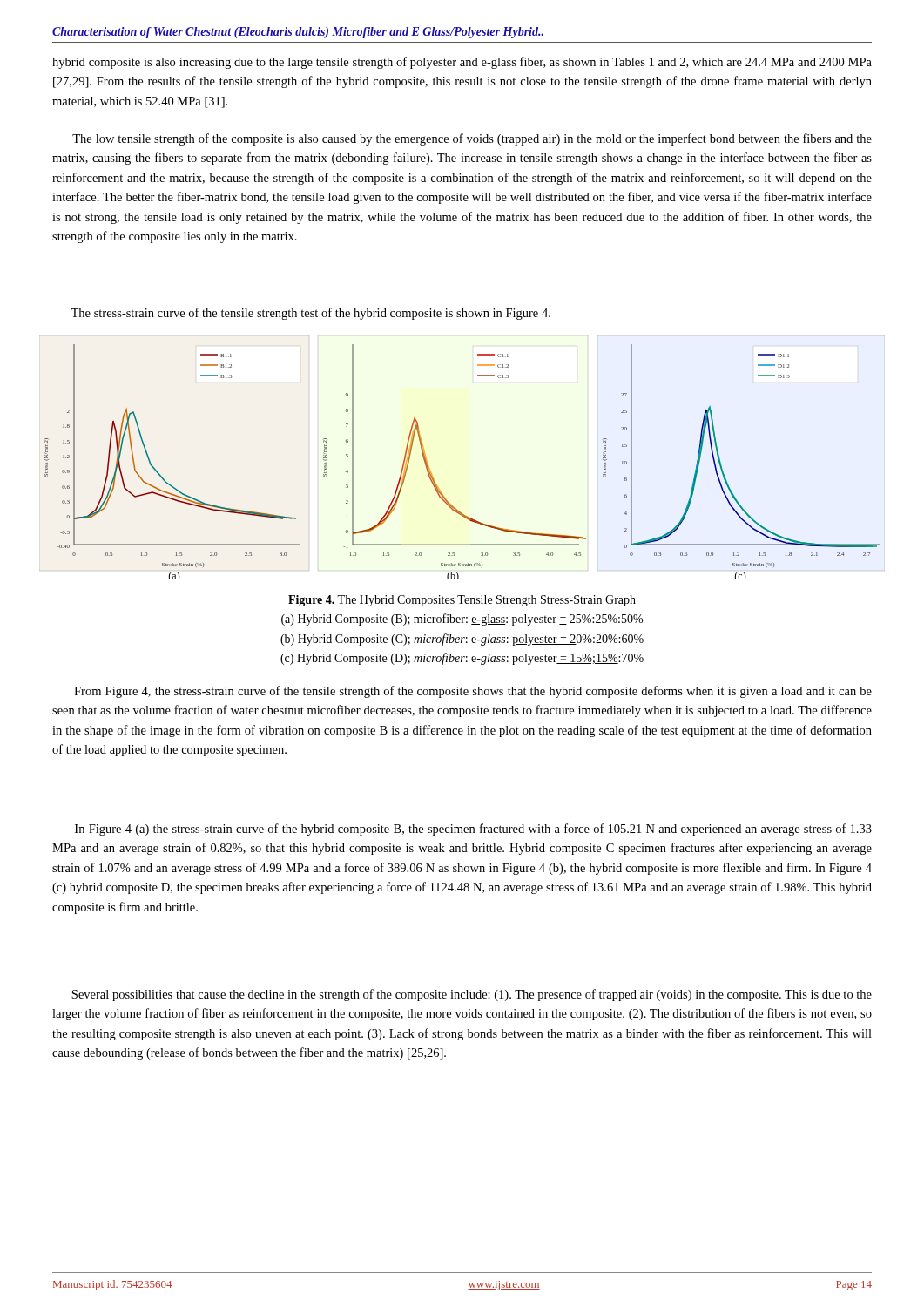The image size is (924, 1307).
Task: Find the block on this page that starts "hybrid composite is also increasing"
Action: 462,81
